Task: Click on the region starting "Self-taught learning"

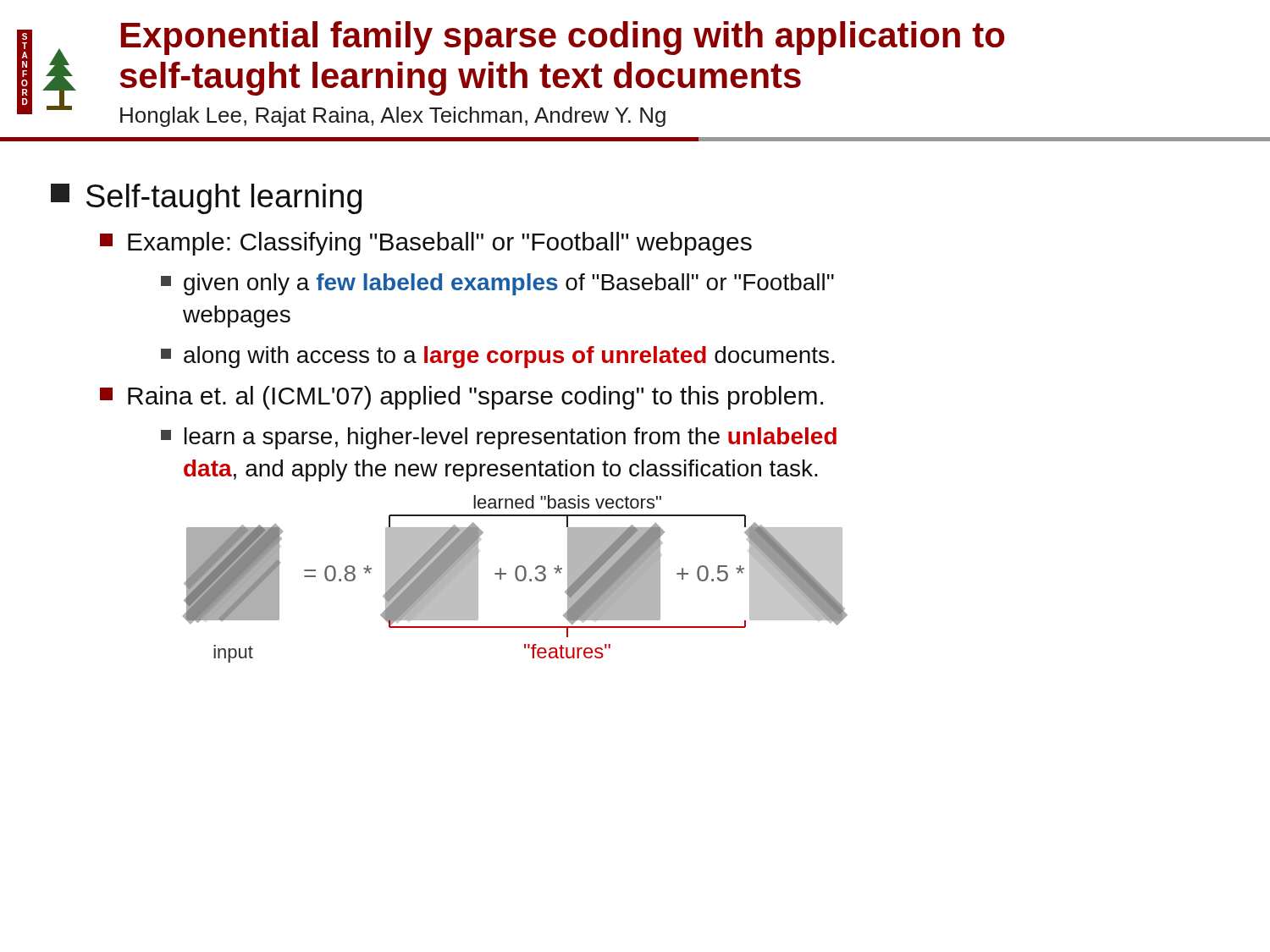Action: point(207,197)
